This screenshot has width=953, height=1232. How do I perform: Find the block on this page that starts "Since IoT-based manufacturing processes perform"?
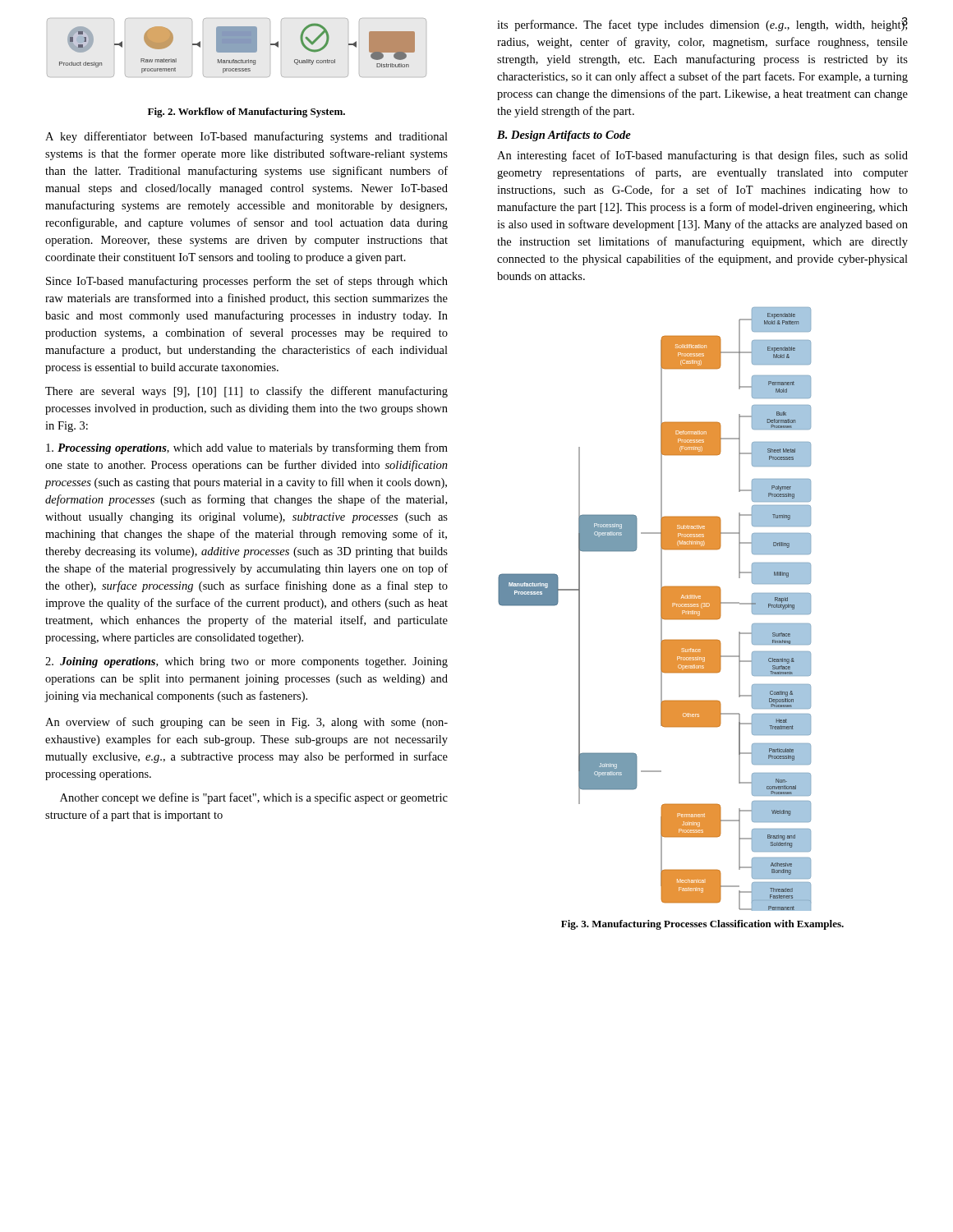click(246, 324)
